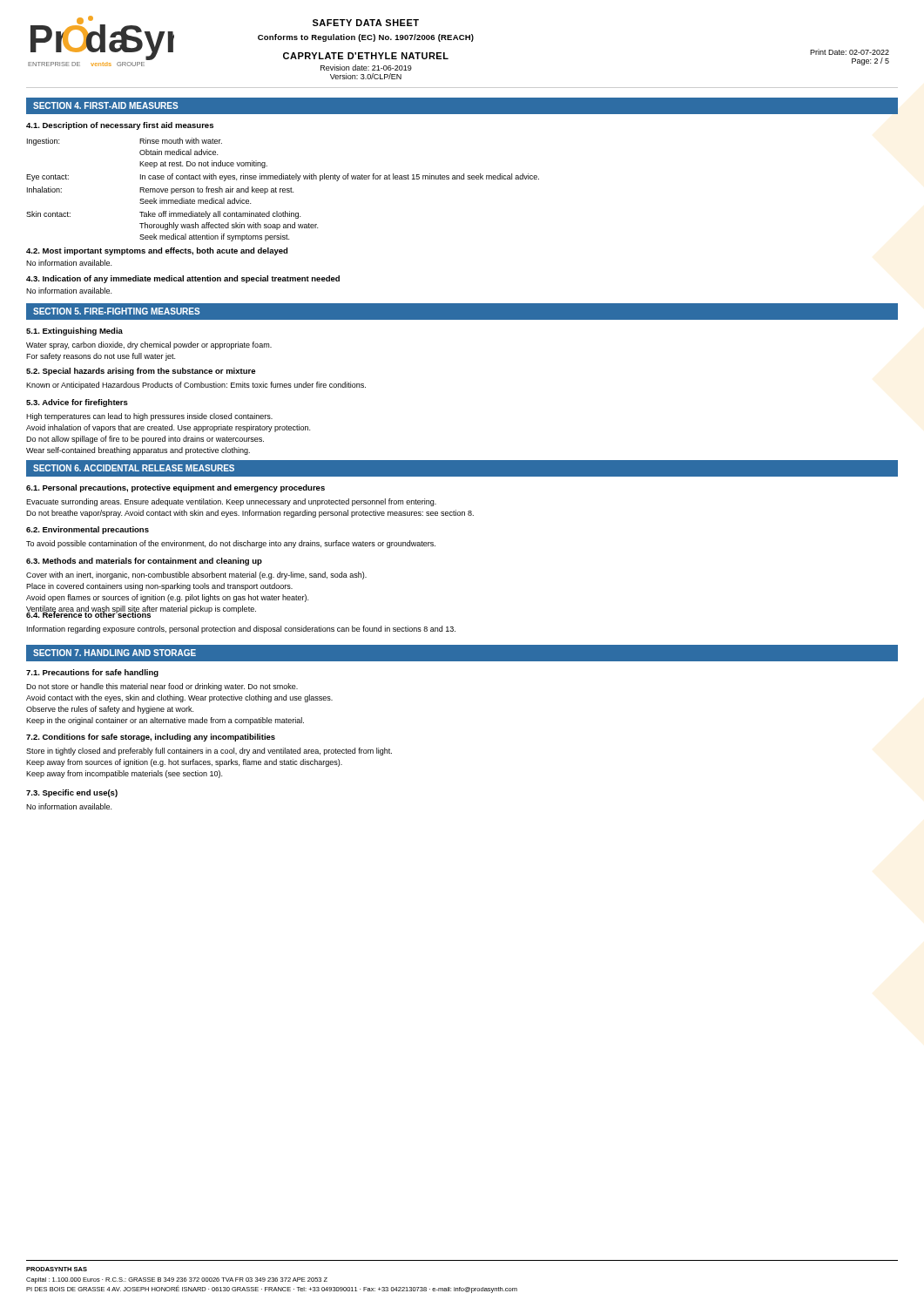Locate the section header that says "SECTION 4. FIRST-AID MEASURES"
The image size is (924, 1307).
106,106
